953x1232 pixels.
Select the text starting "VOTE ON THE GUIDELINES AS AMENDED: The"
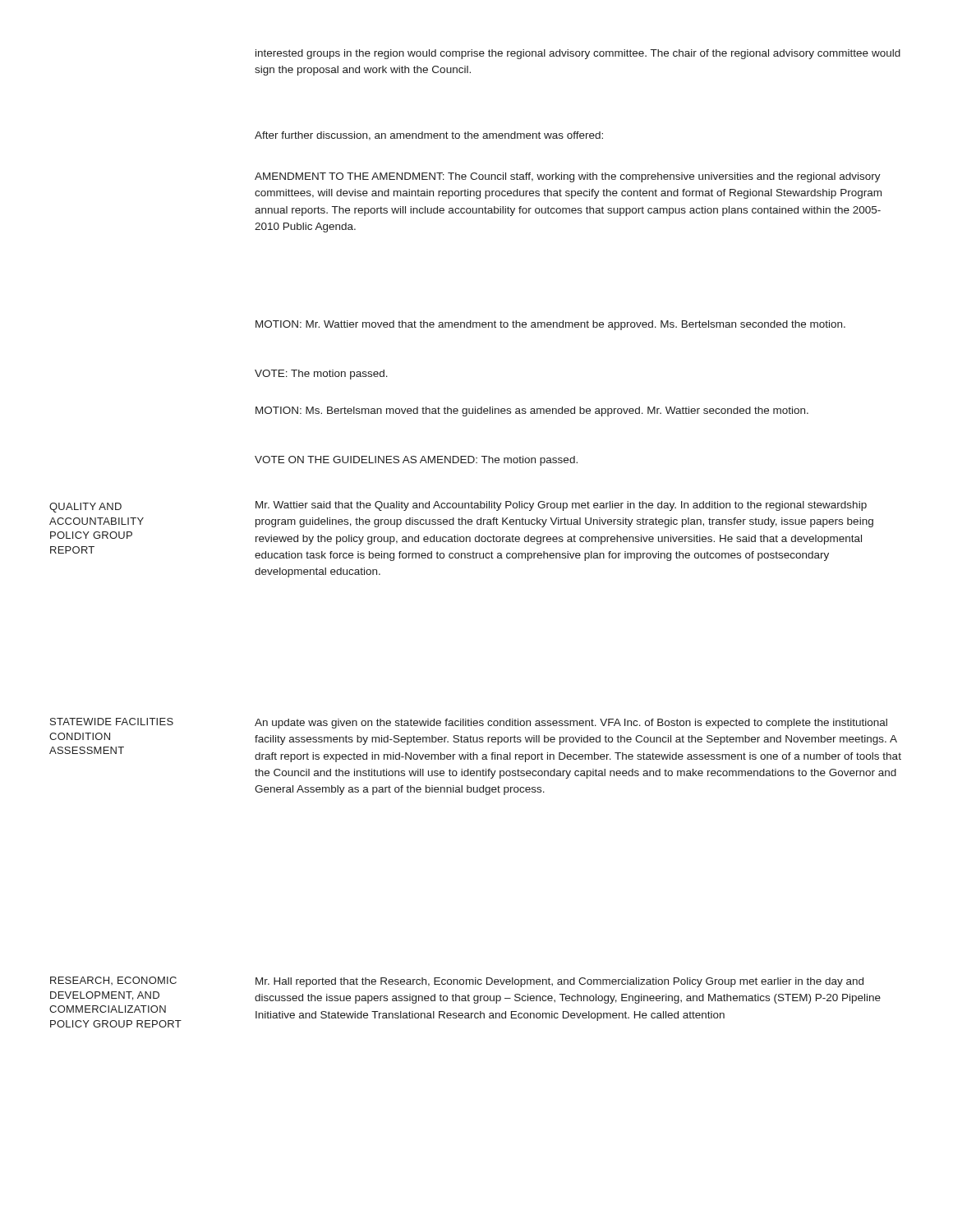[x=417, y=460]
